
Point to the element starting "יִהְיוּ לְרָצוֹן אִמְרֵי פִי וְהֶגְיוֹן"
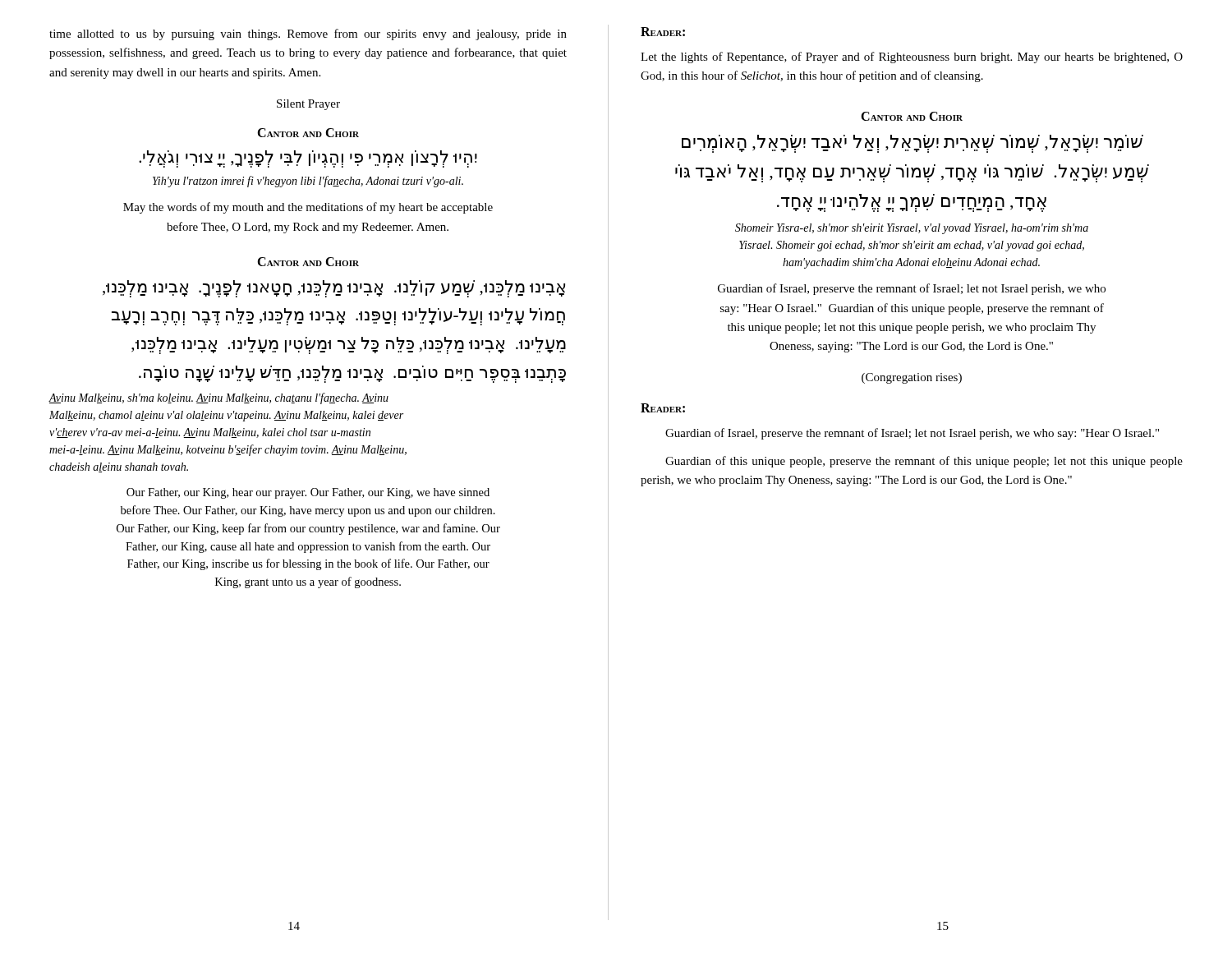308,157
